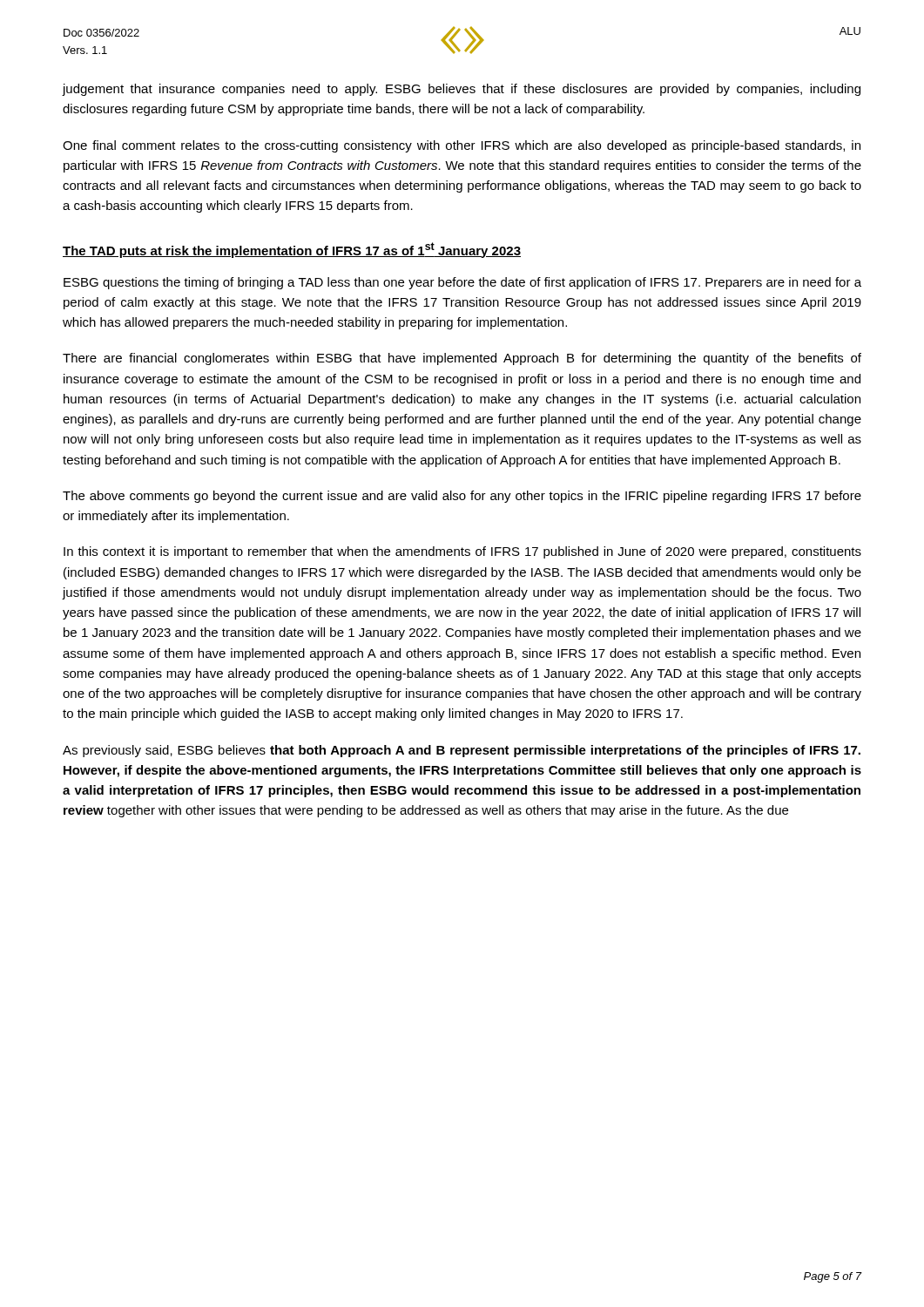Select the region starting "The TAD puts at risk the"
Image resolution: width=924 pixels, height=1307 pixels.
click(292, 250)
